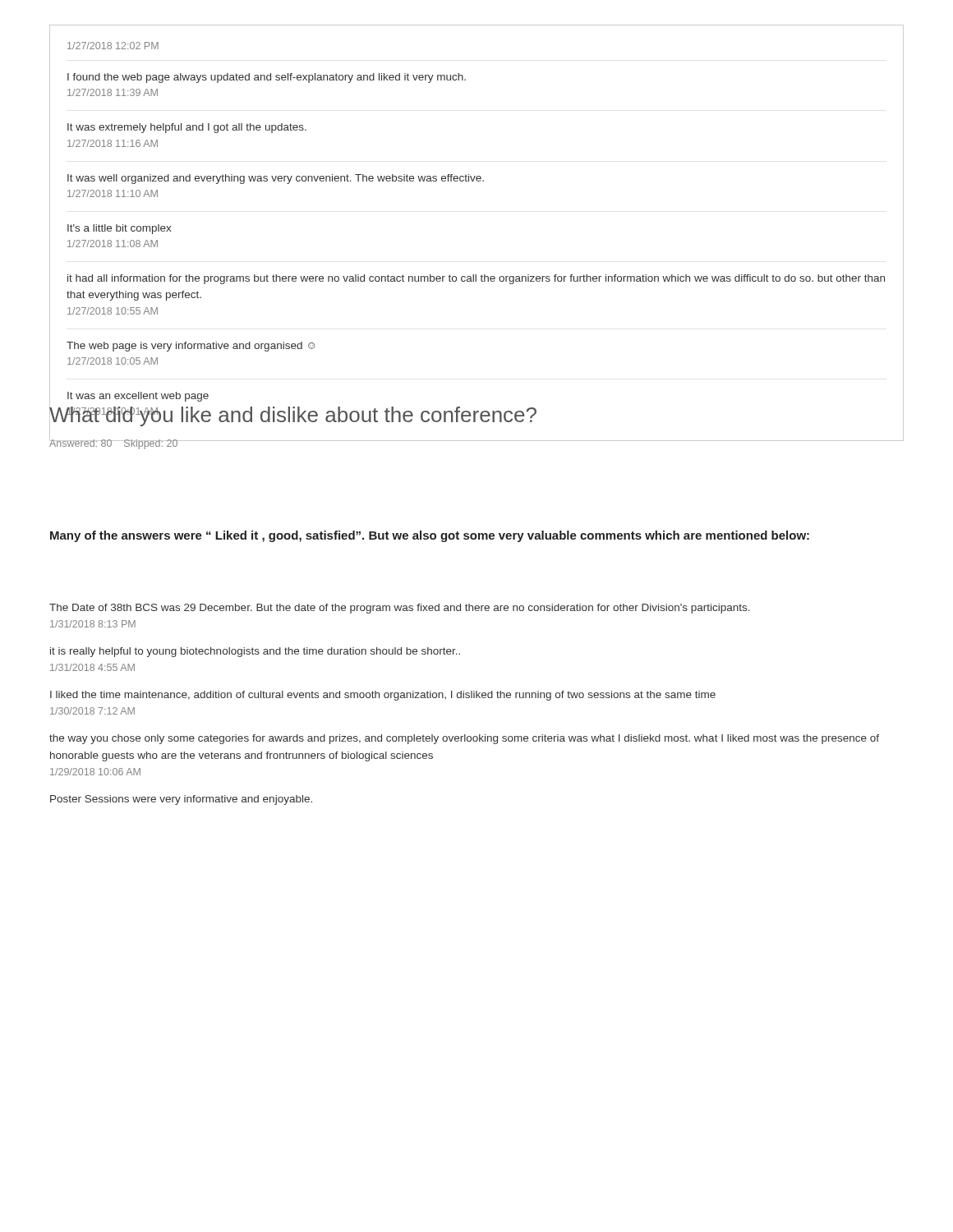
Task: Locate the list item that reads "the way you chose"
Action: [464, 739]
